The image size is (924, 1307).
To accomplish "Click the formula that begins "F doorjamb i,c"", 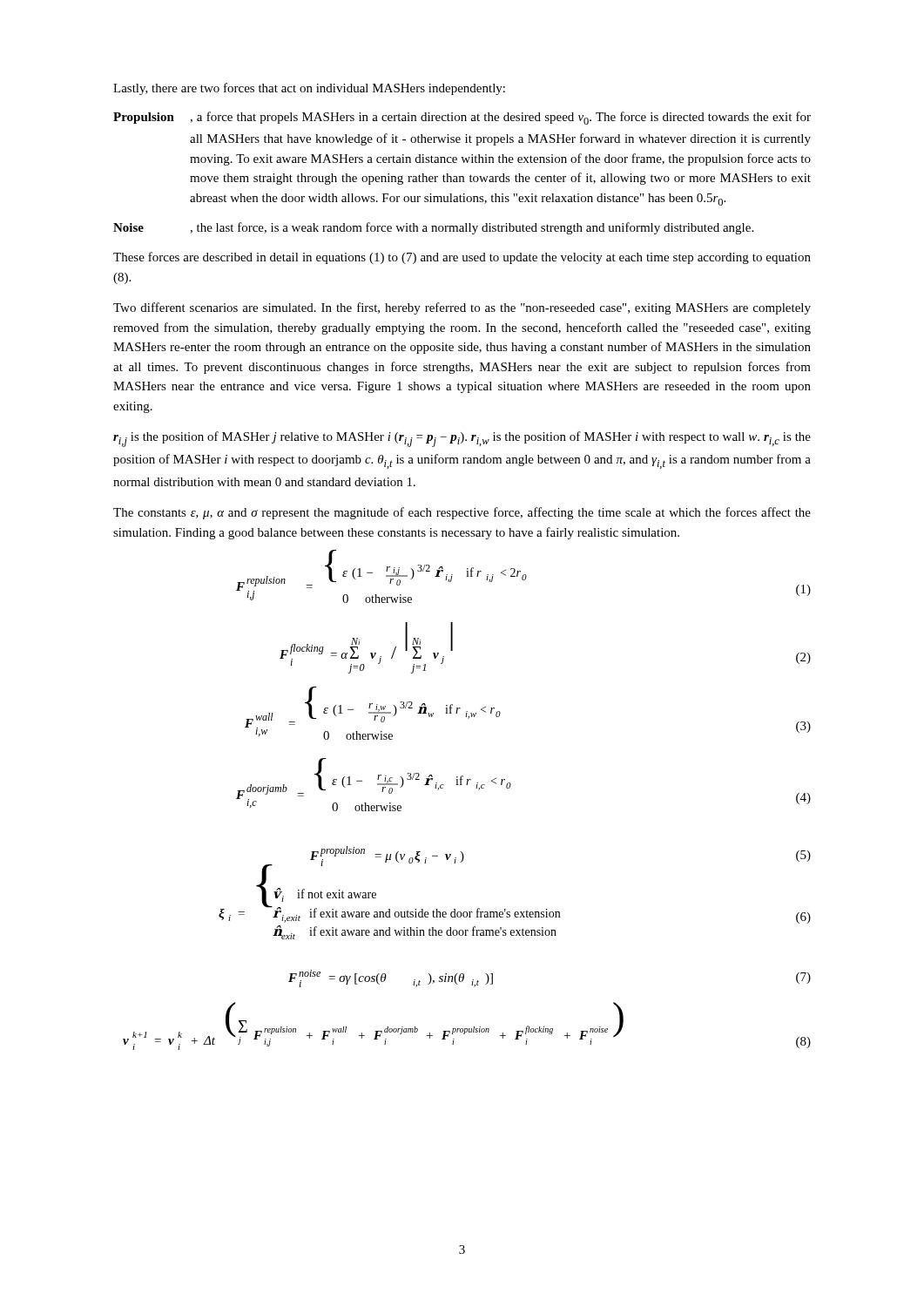I will [523, 797].
